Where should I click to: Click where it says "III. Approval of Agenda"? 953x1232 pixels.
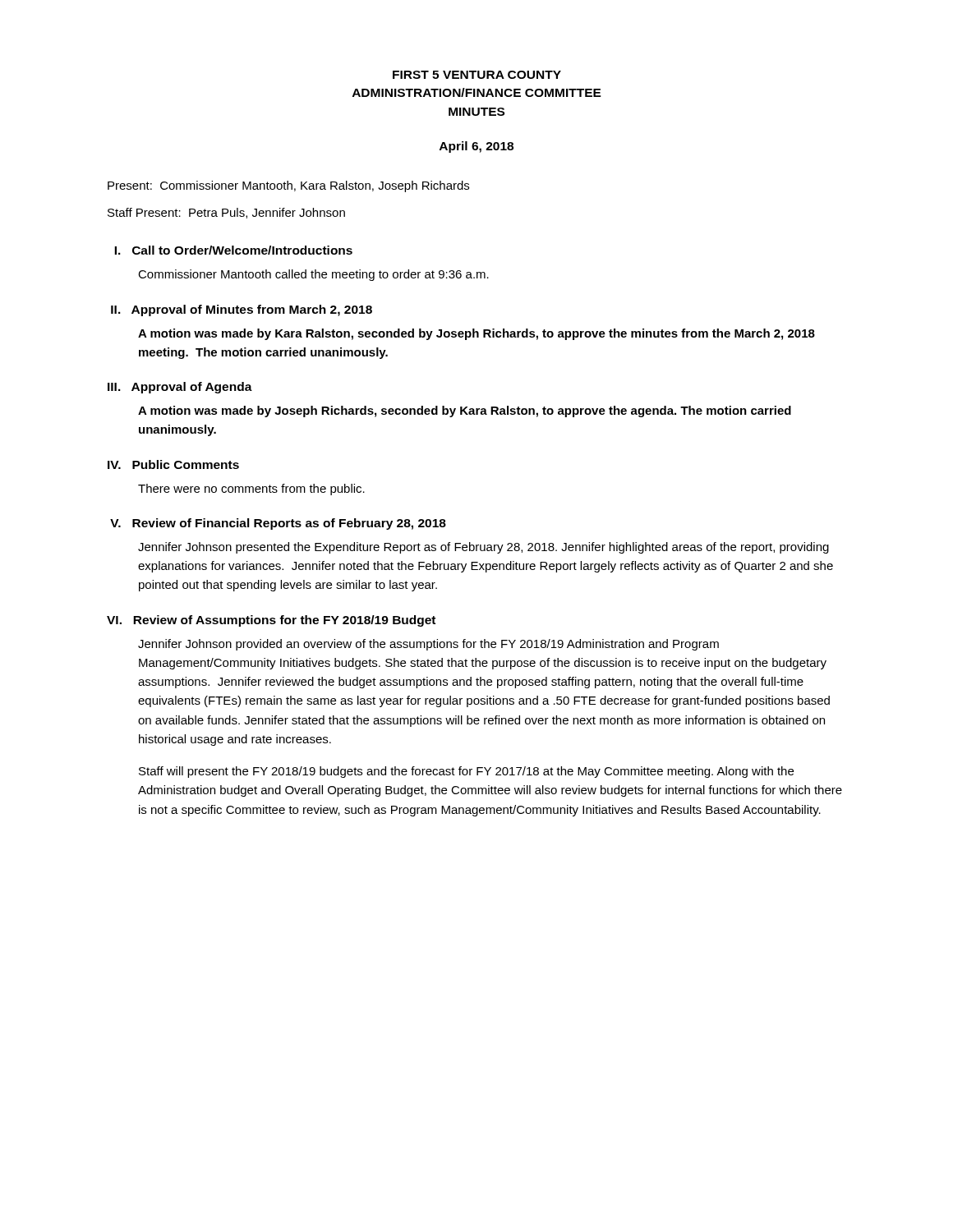[179, 387]
